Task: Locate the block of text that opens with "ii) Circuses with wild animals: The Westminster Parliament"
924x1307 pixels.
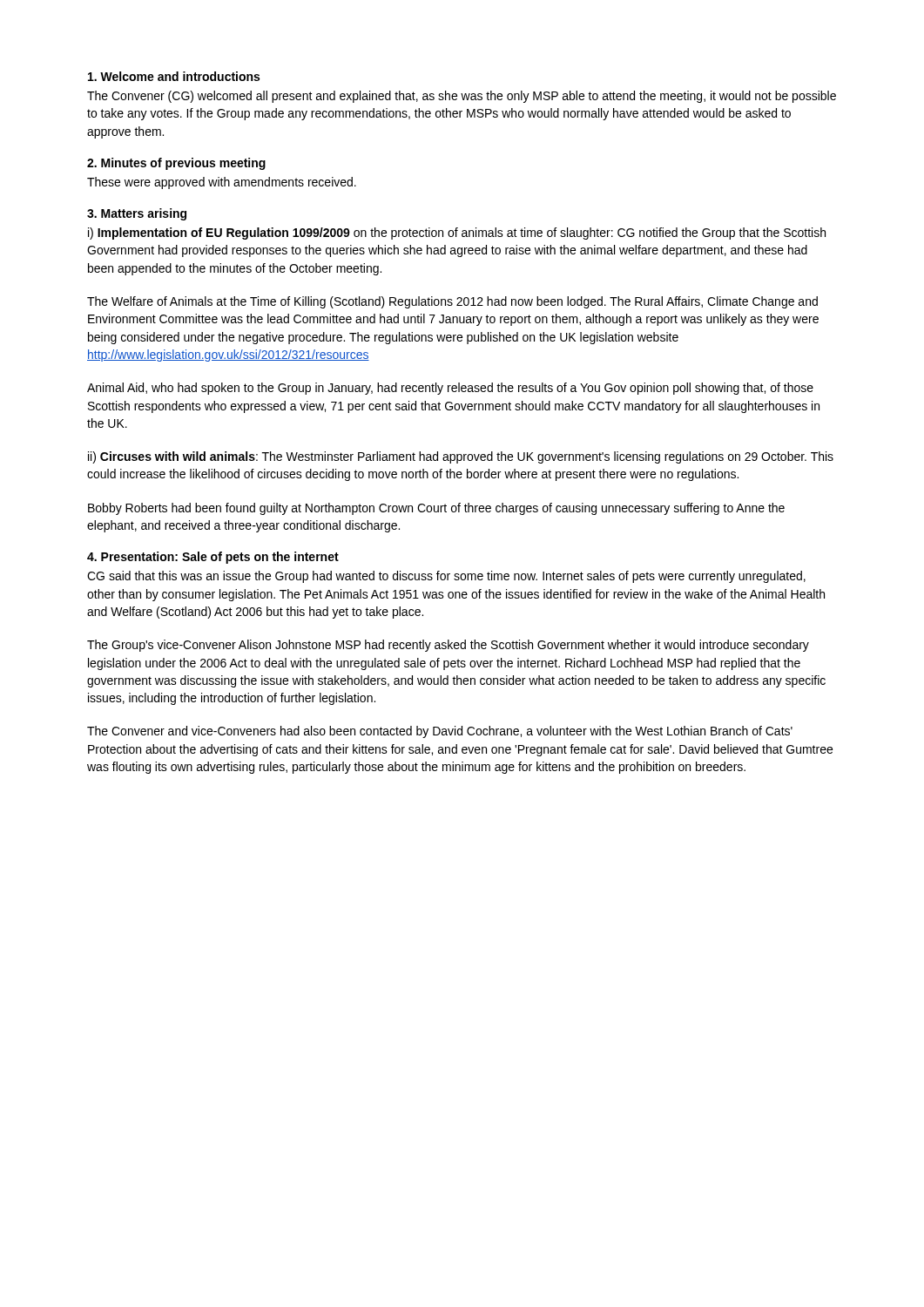Action: 460,466
